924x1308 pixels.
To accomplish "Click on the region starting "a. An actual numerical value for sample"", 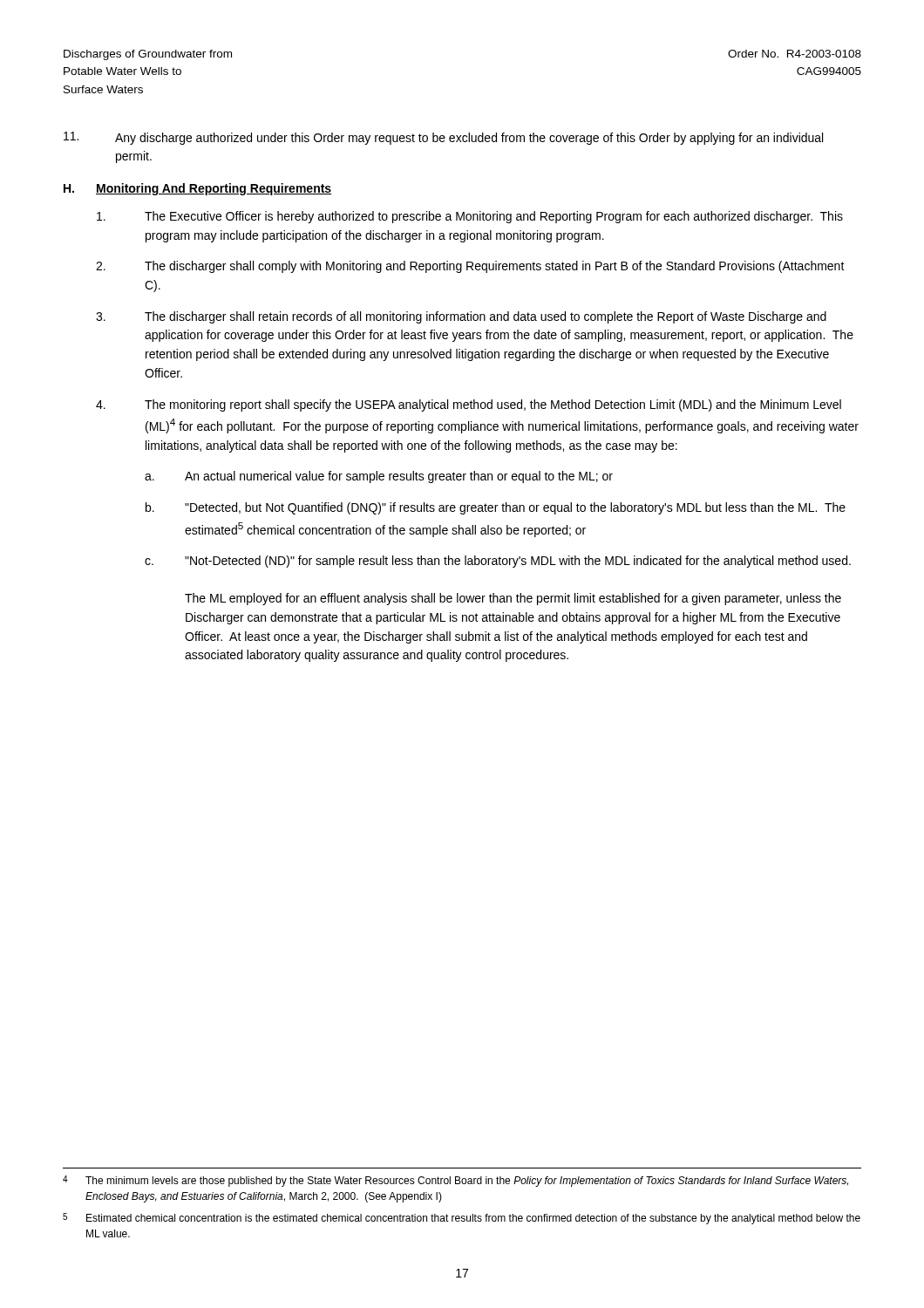I will (x=379, y=477).
